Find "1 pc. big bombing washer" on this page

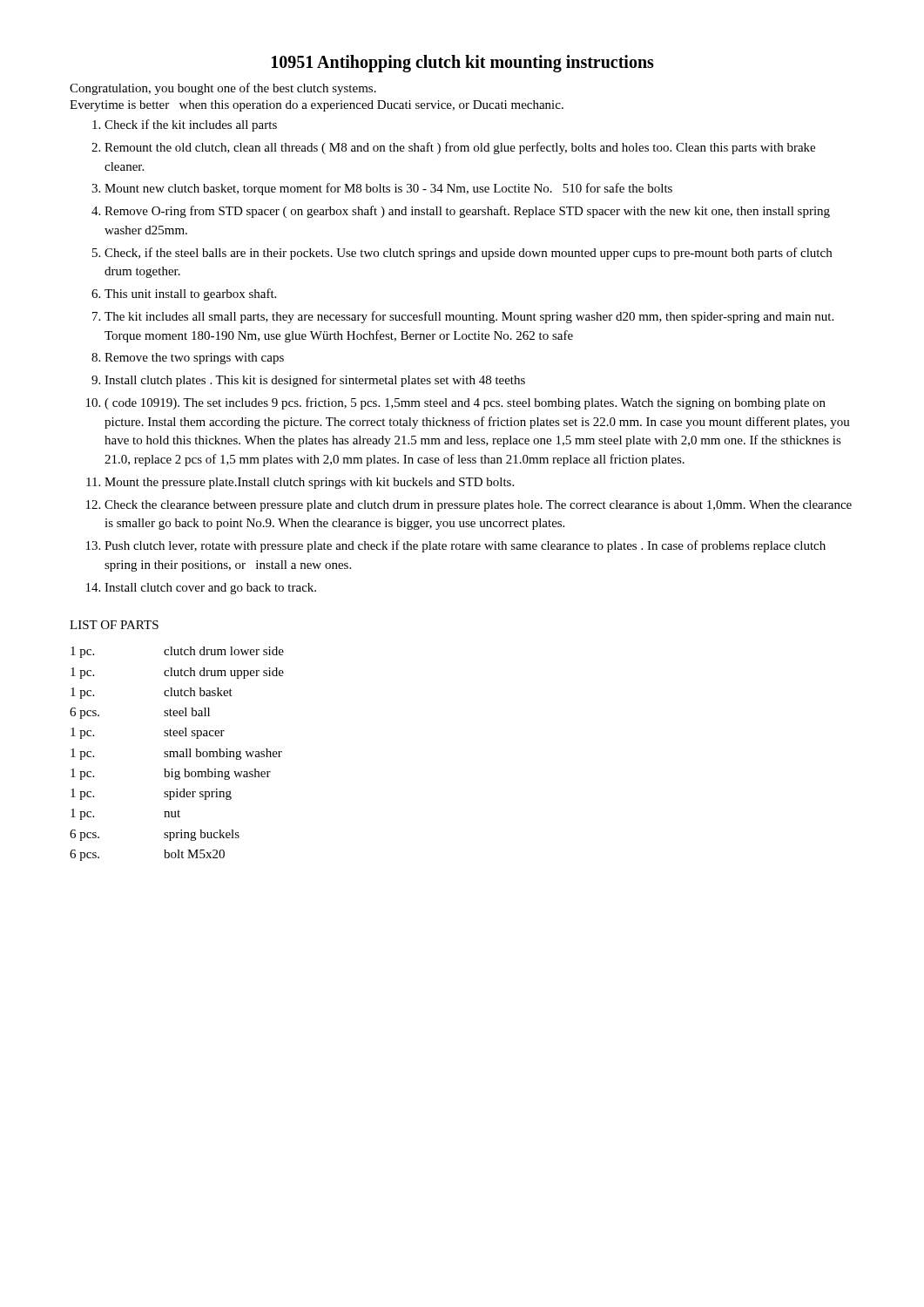pyautogui.click(x=170, y=773)
